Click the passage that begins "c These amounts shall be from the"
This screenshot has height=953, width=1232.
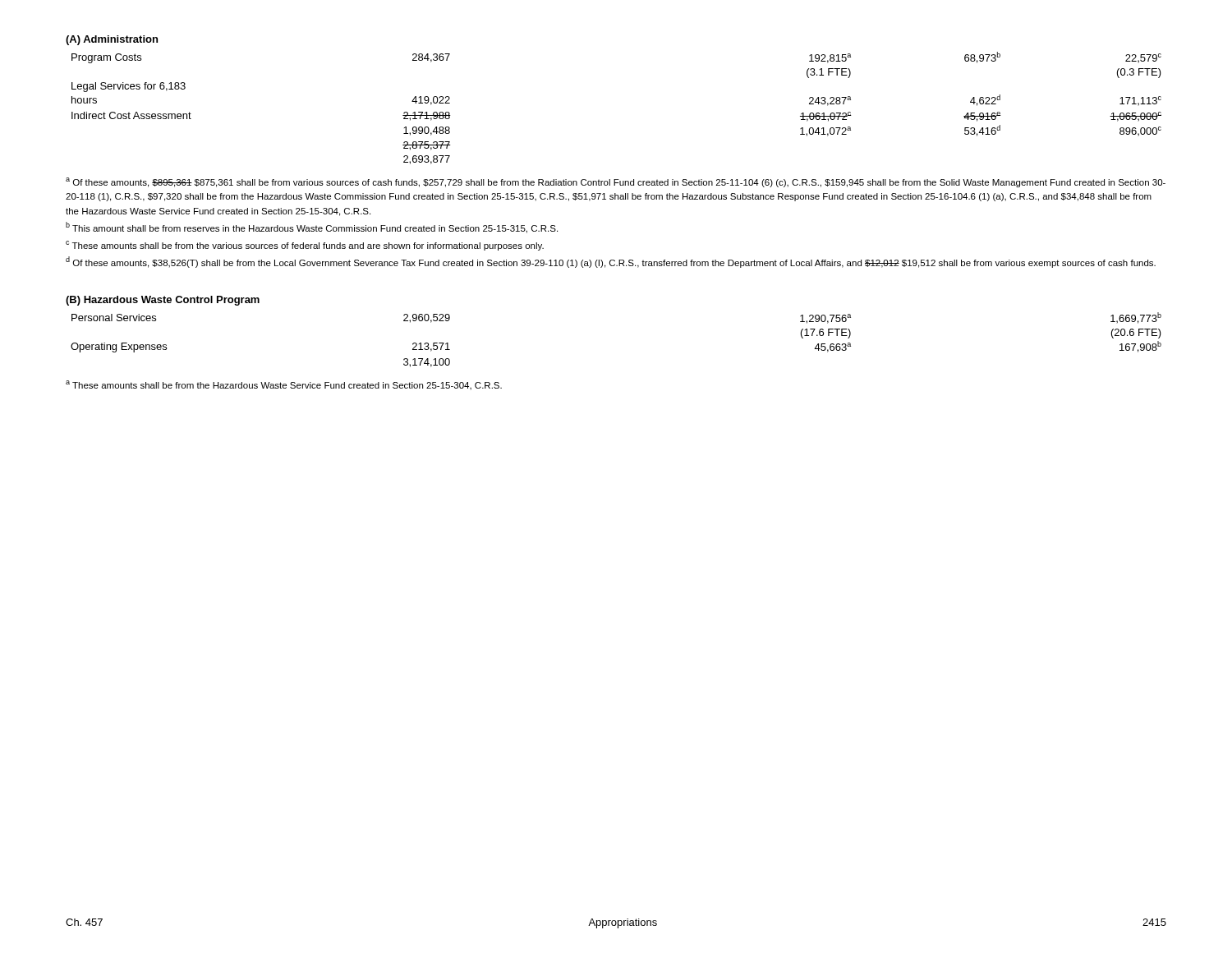click(305, 246)
